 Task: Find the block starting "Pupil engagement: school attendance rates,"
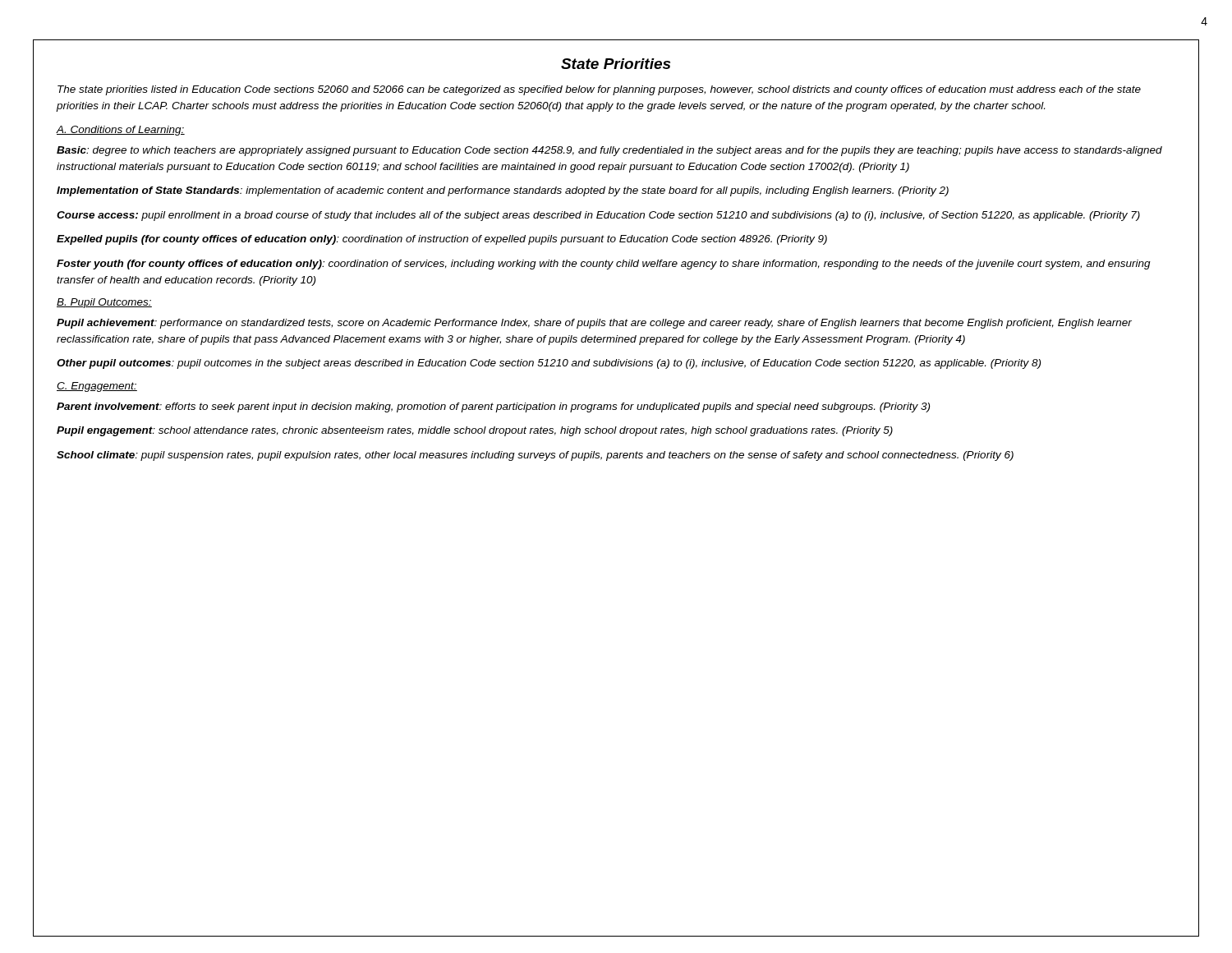[x=475, y=430]
